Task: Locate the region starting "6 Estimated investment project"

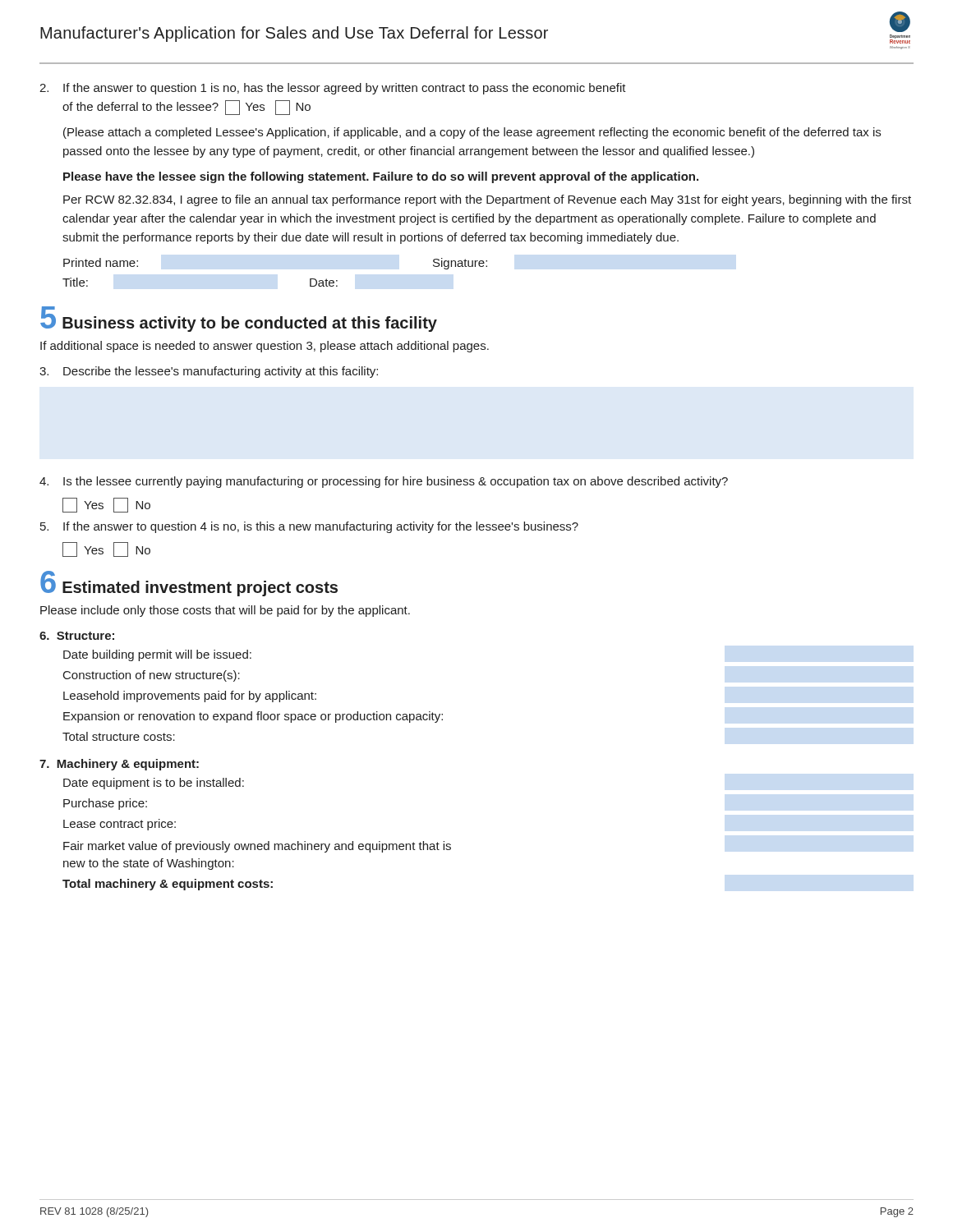Action: [x=189, y=582]
